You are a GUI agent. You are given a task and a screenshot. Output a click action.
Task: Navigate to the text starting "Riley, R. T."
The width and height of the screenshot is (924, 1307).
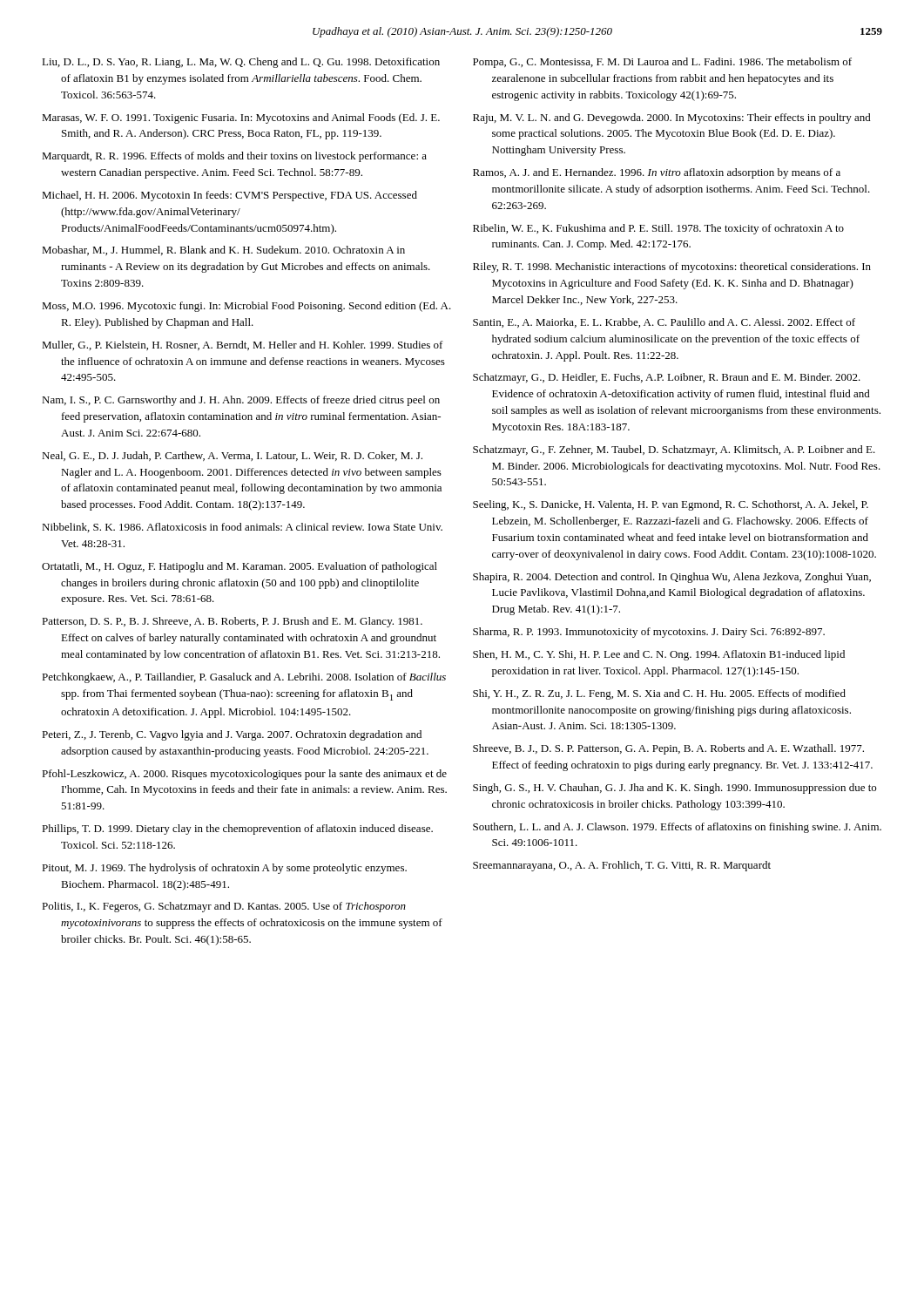point(672,283)
